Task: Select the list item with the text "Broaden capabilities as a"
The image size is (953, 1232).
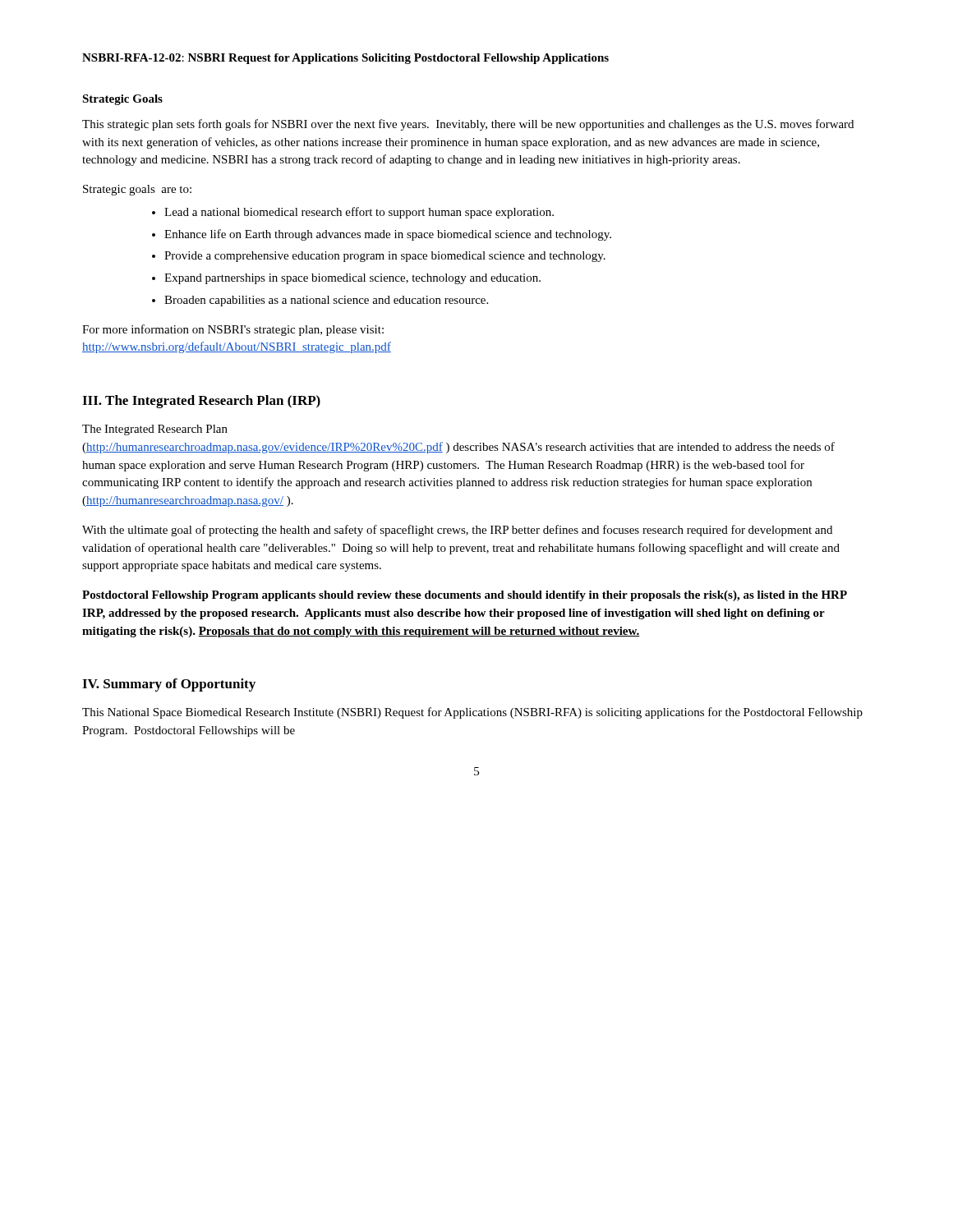Action: [x=327, y=300]
